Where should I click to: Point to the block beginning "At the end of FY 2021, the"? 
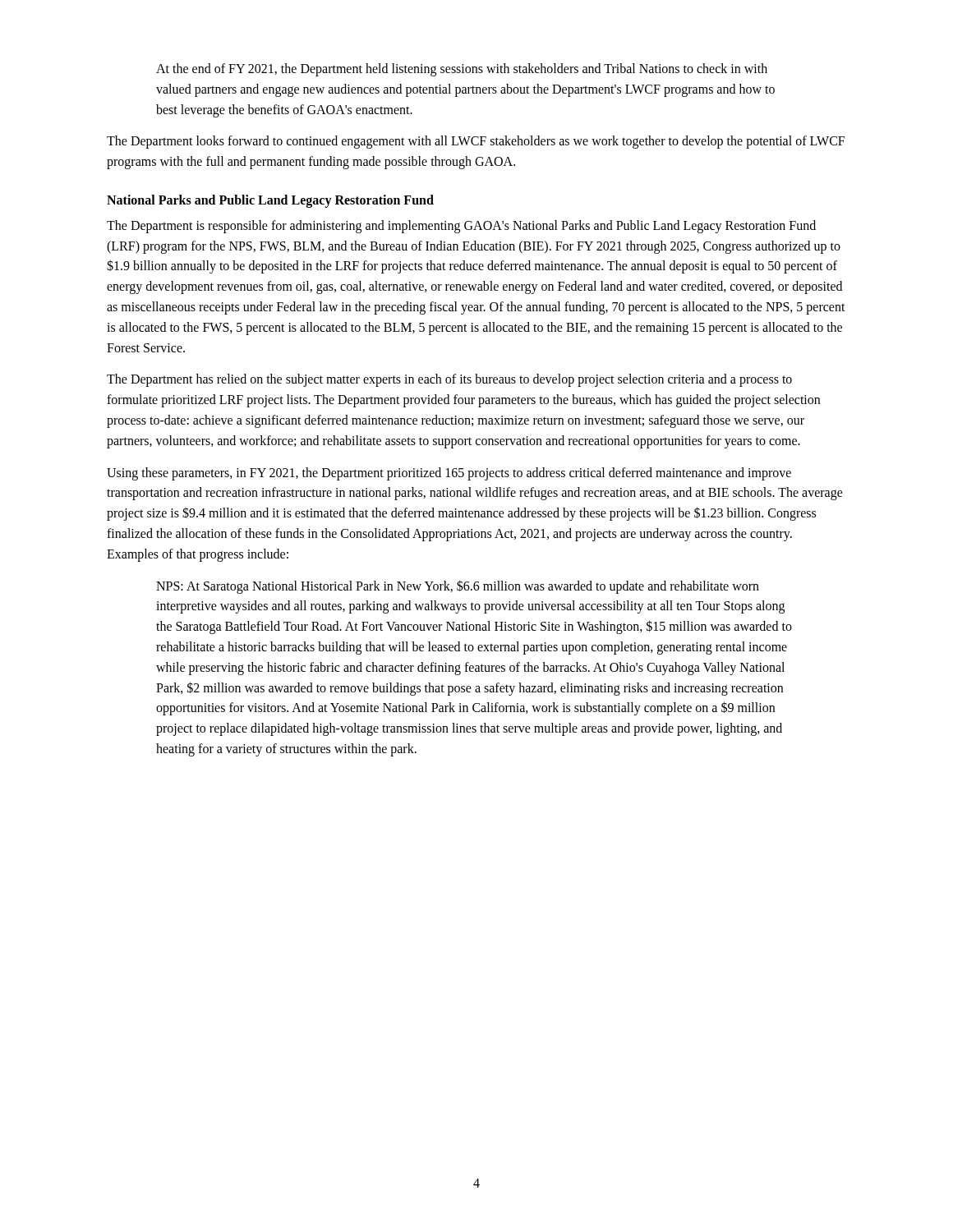coord(476,90)
